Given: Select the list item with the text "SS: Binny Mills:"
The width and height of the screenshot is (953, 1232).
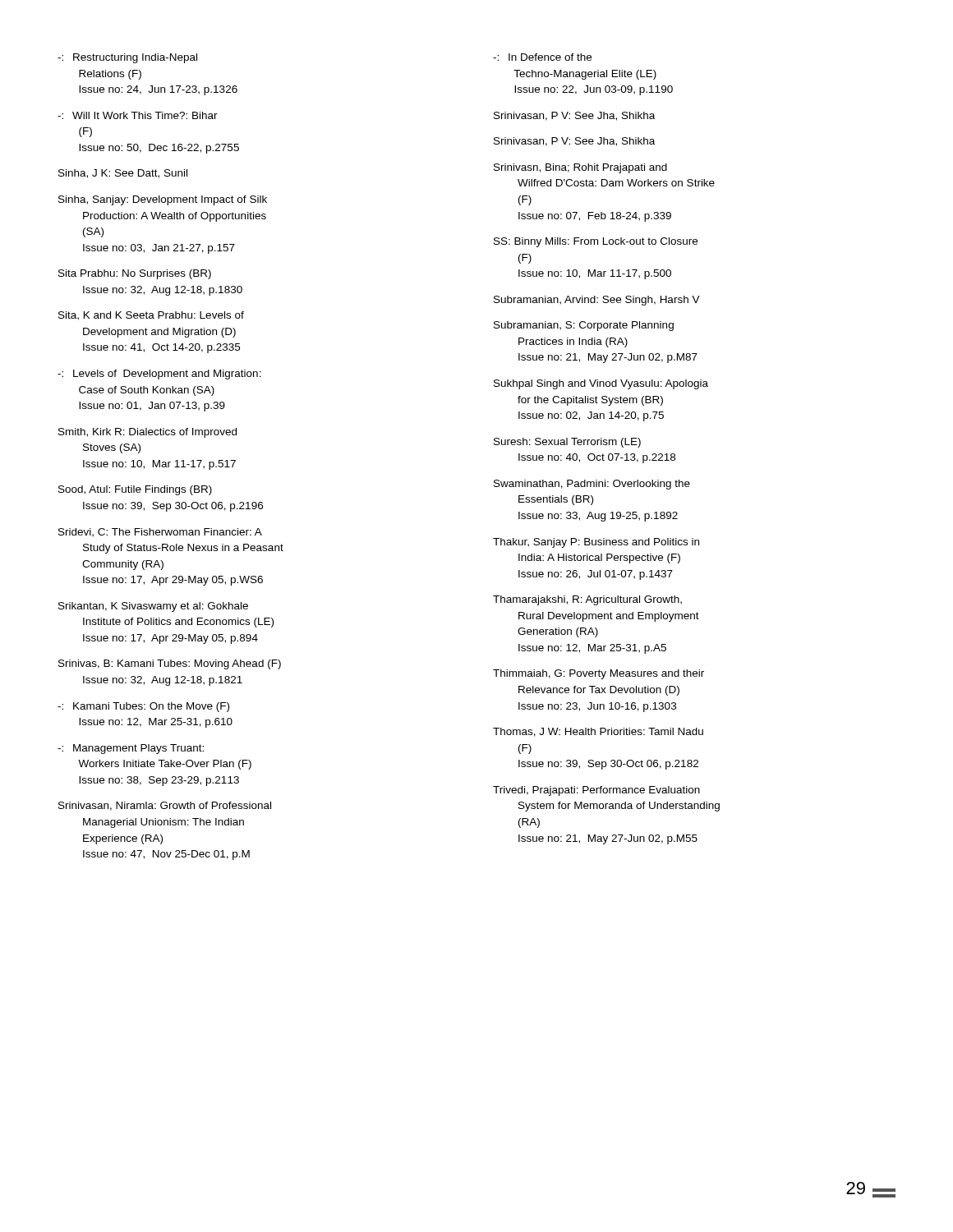Looking at the screenshot, I should point(596,242).
